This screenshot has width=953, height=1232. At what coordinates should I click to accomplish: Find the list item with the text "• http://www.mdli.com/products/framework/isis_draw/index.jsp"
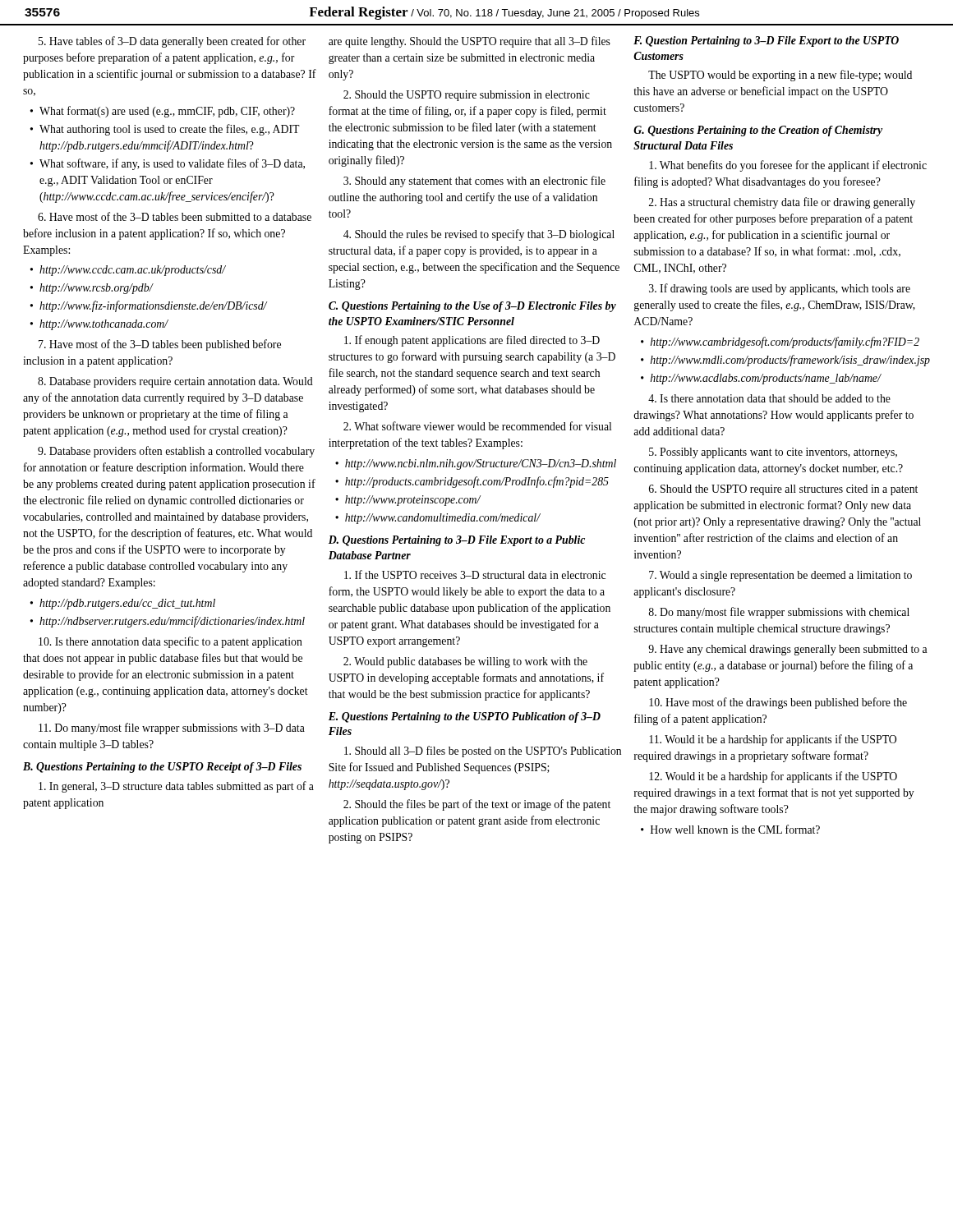(785, 360)
